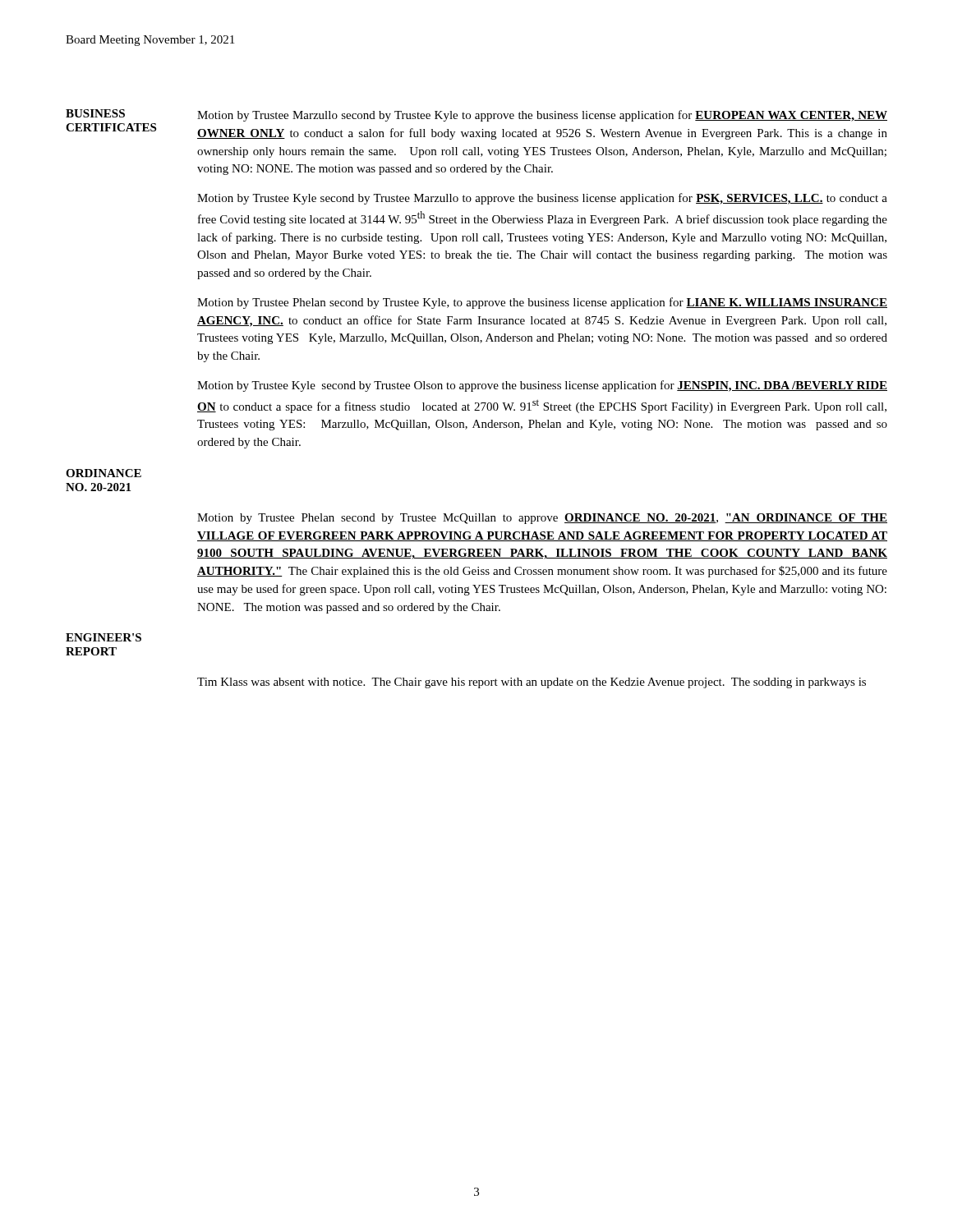Navigate to the text starting "ORDINANCENO. 20-2021"
953x1232 pixels.
pyautogui.click(x=104, y=473)
